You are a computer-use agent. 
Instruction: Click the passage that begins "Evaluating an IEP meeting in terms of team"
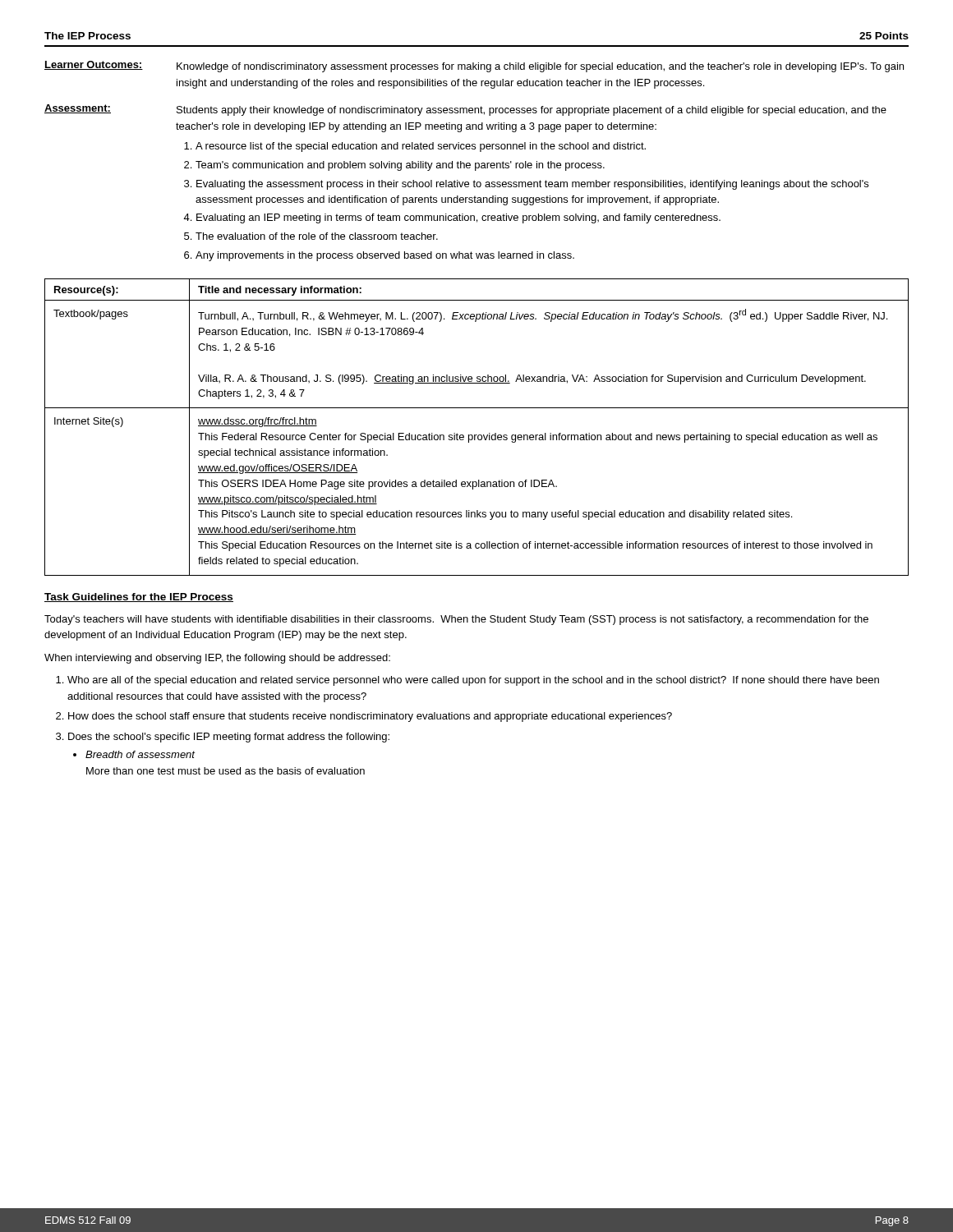click(458, 218)
